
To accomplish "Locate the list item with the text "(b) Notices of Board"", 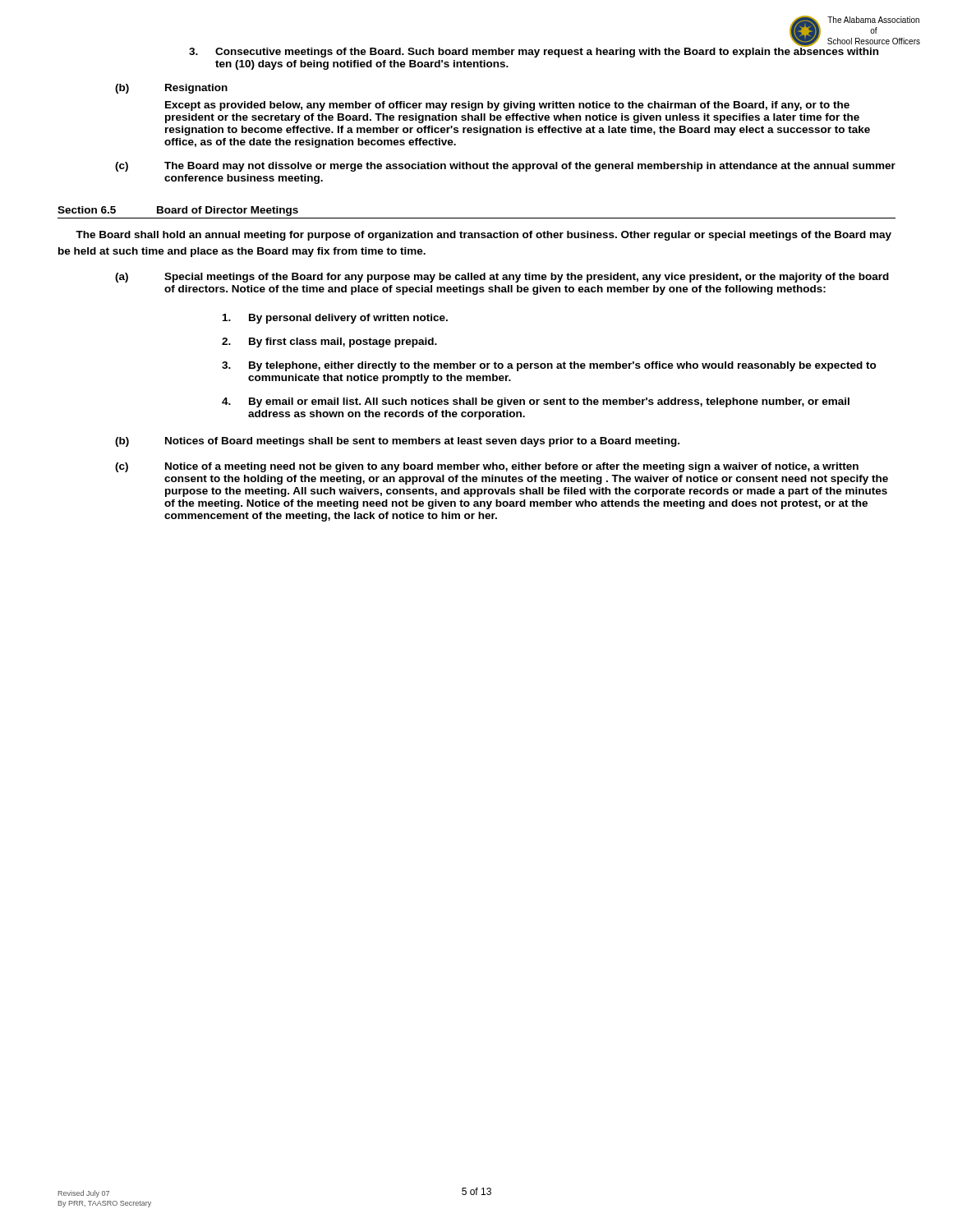I will tap(398, 441).
